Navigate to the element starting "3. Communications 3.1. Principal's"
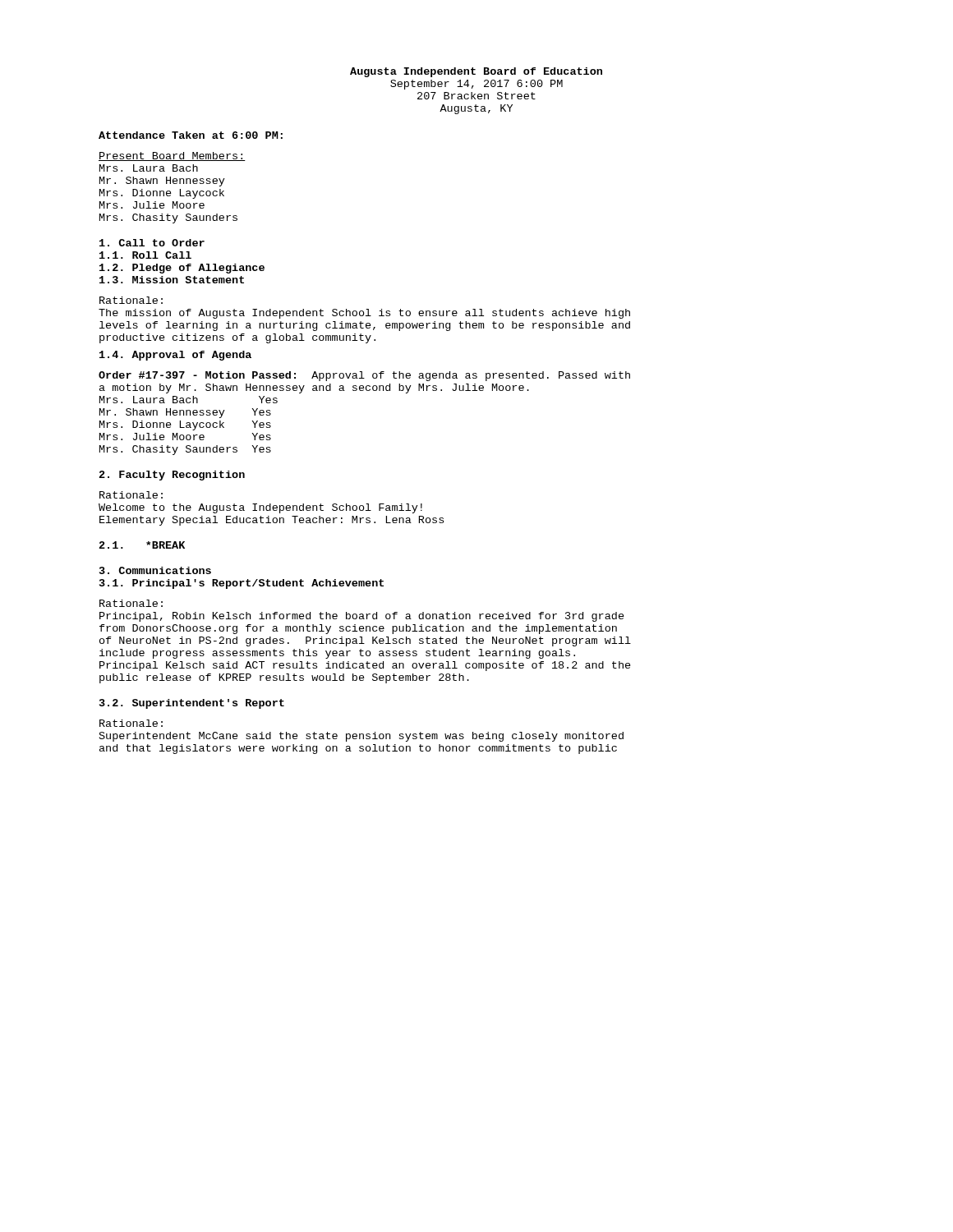This screenshot has height=1232, width=953. [x=242, y=577]
